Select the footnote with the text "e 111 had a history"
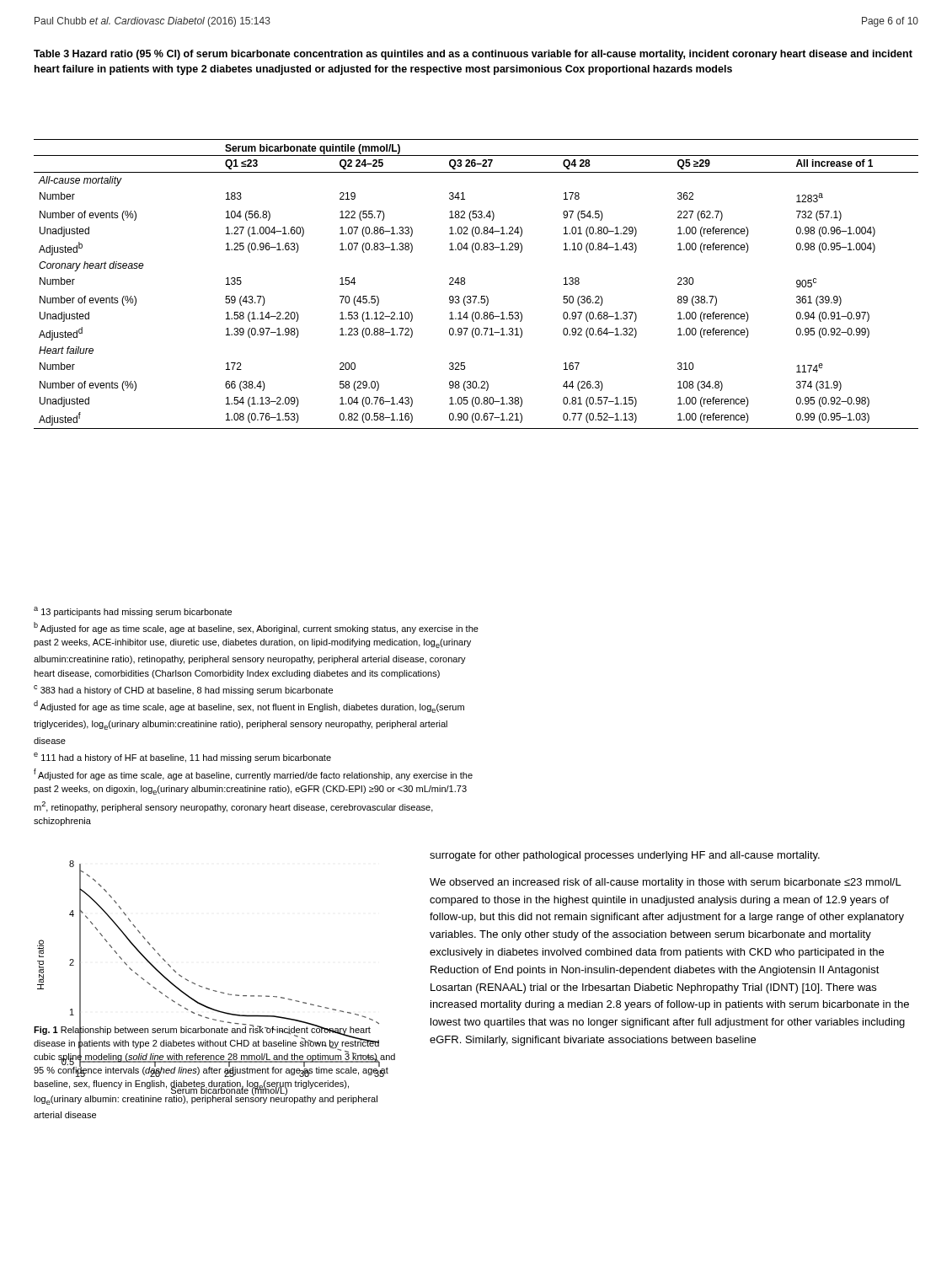Viewport: 952px width, 1264px height. pyautogui.click(x=257, y=757)
